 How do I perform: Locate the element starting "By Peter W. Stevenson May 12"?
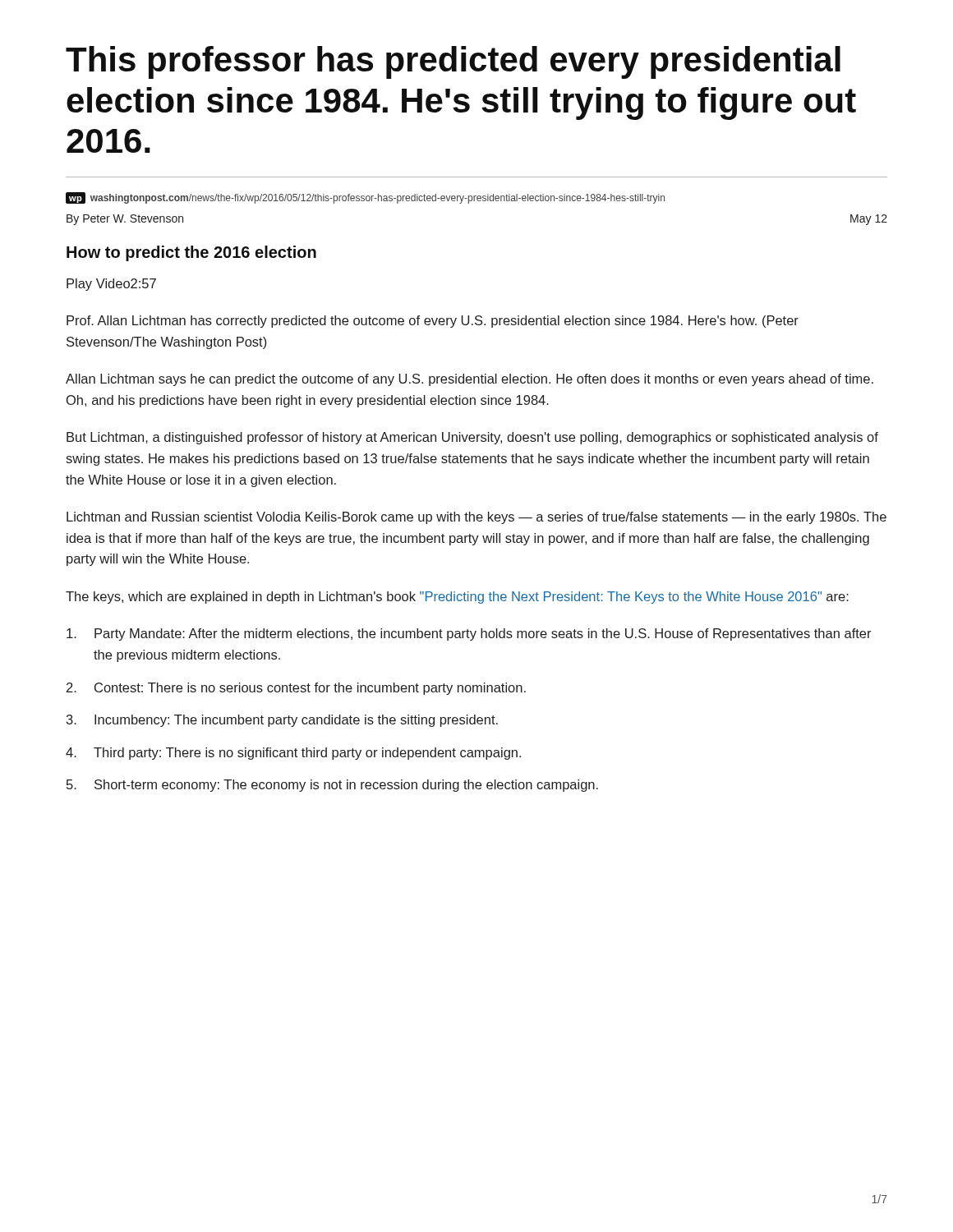click(x=120, y=220)
